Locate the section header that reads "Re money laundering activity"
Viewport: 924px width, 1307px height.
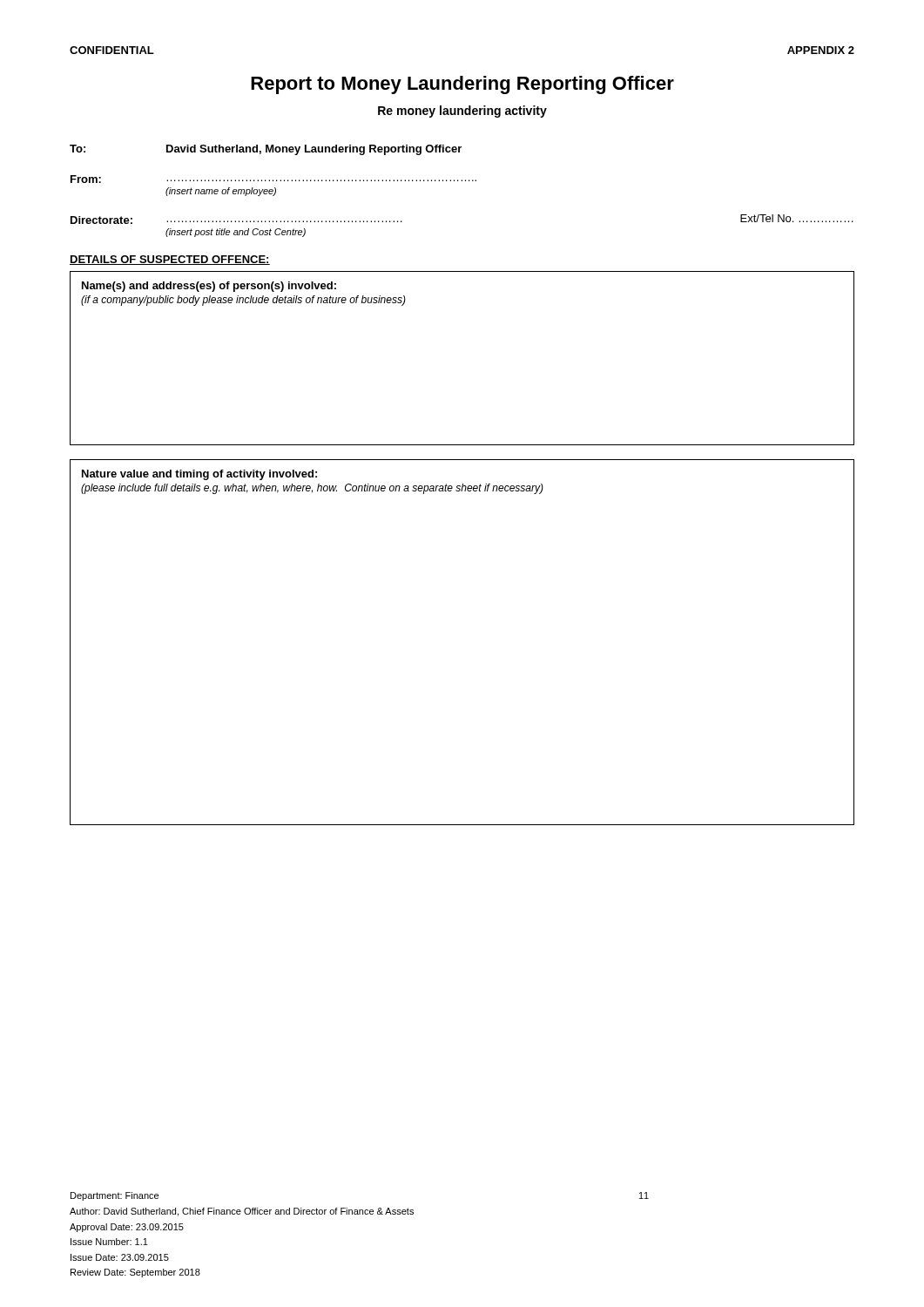pyautogui.click(x=462, y=111)
